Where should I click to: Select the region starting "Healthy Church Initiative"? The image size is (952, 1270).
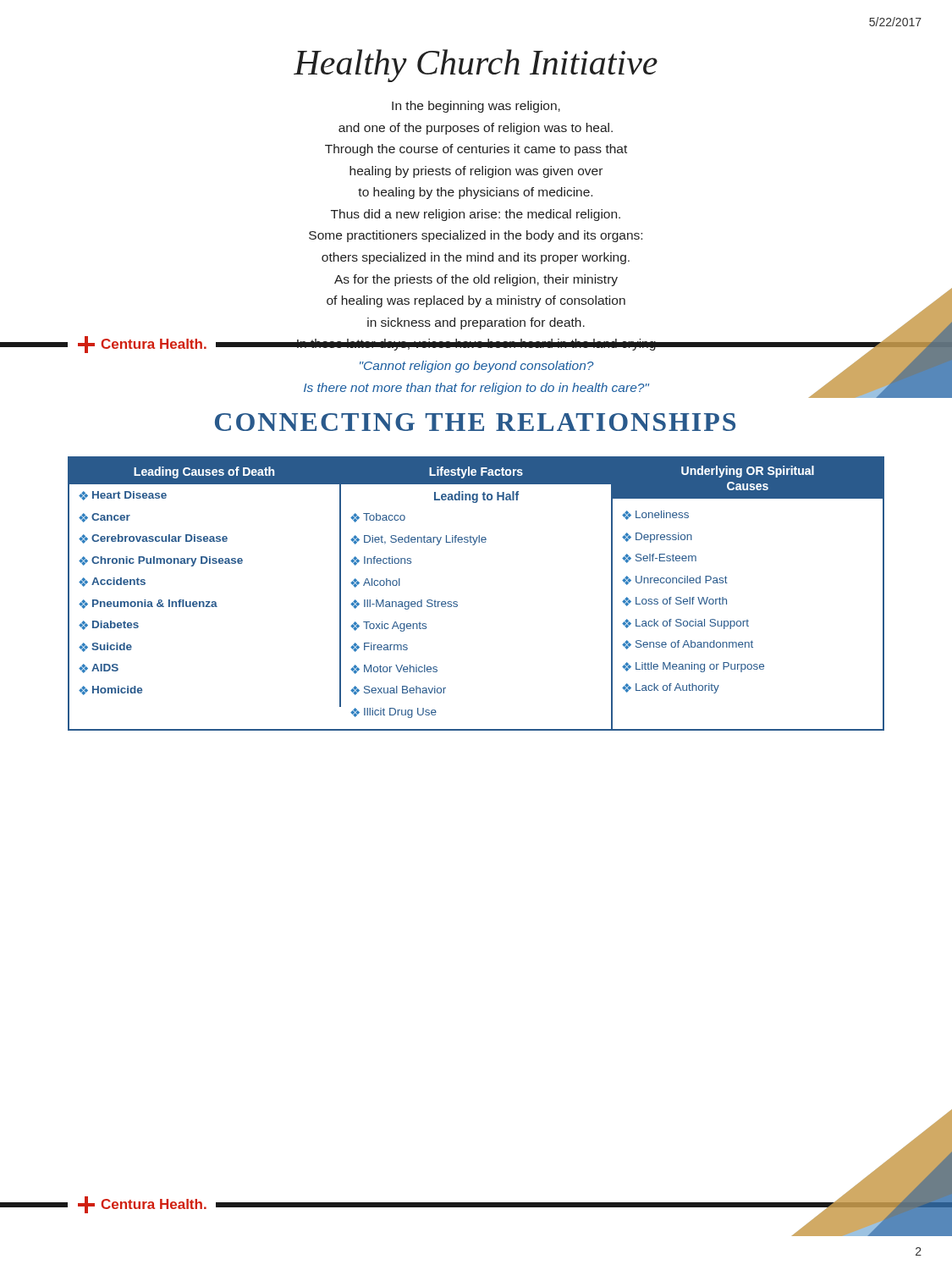point(476,63)
